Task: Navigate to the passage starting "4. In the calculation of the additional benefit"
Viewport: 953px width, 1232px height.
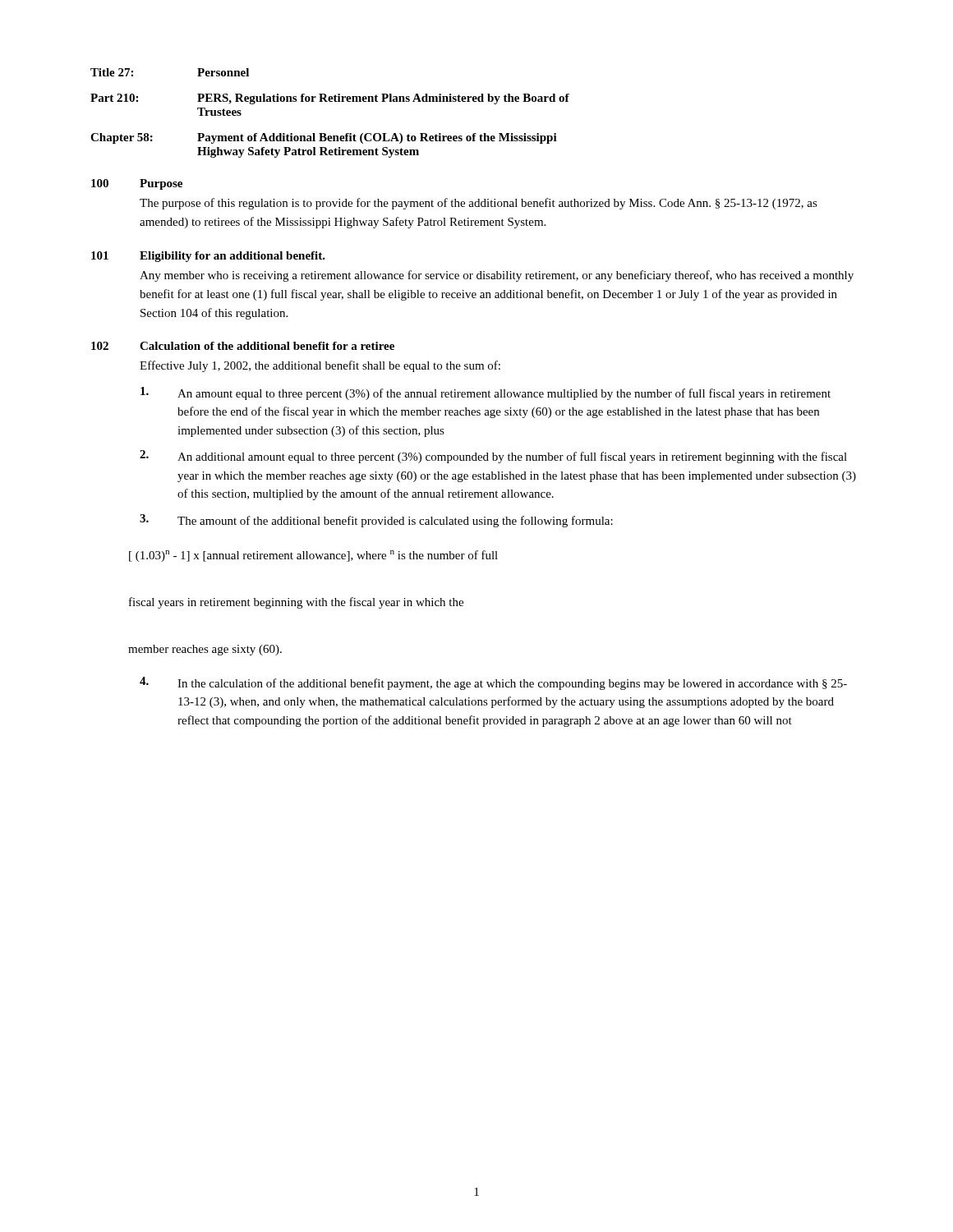Action: 501,702
